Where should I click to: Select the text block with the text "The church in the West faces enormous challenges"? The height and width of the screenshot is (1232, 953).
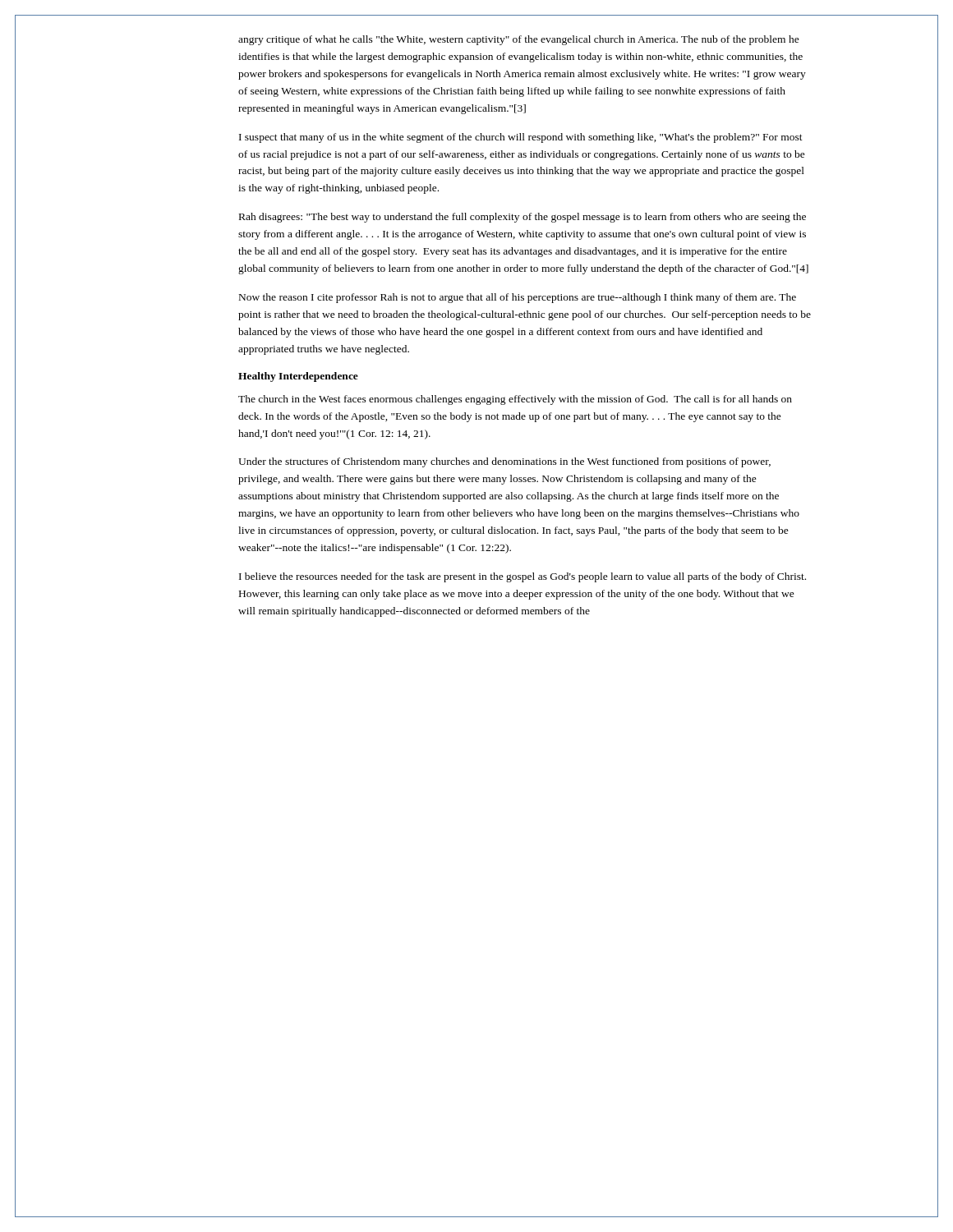(x=515, y=416)
